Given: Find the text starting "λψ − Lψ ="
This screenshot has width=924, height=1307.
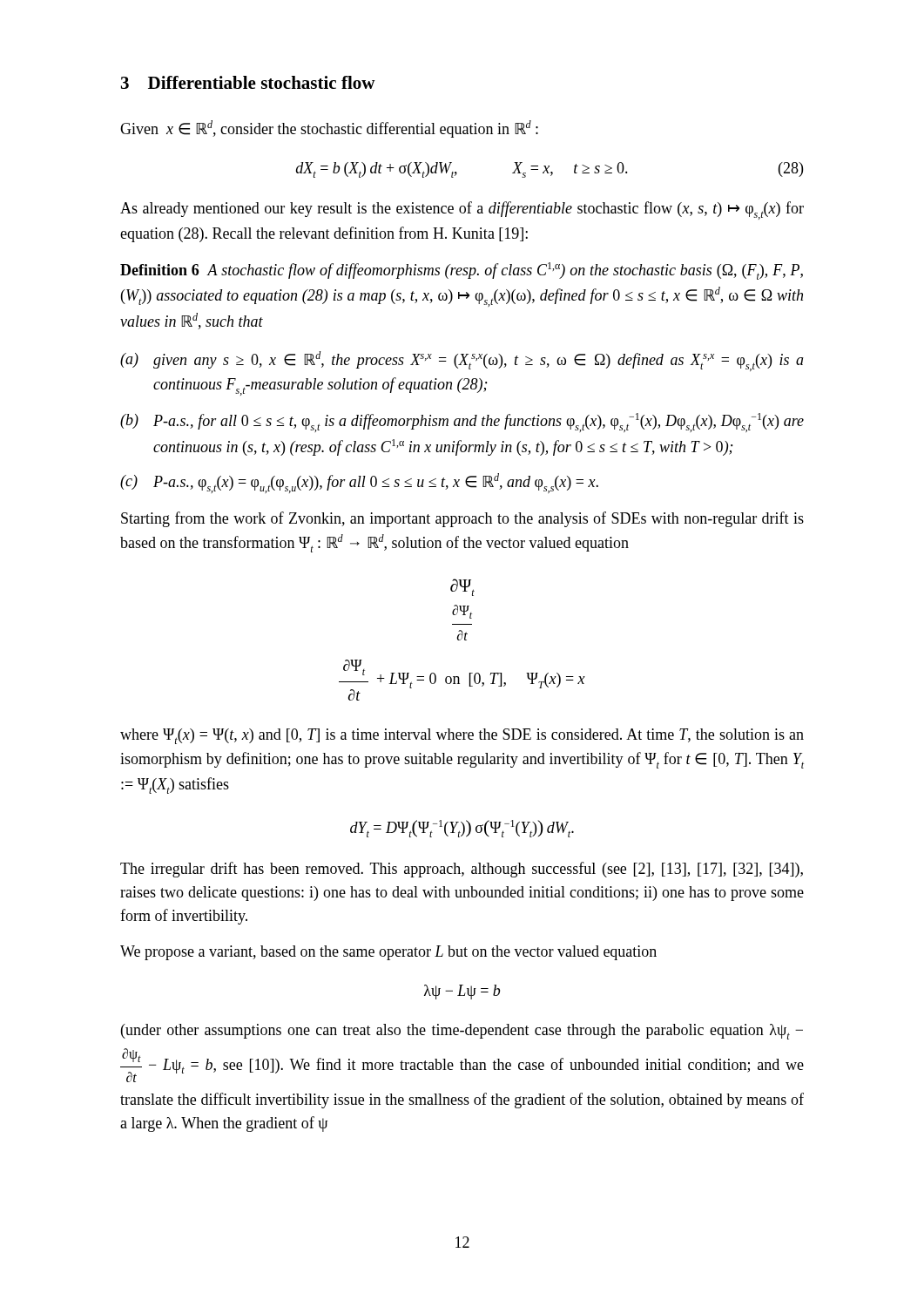Looking at the screenshot, I should point(462,991).
